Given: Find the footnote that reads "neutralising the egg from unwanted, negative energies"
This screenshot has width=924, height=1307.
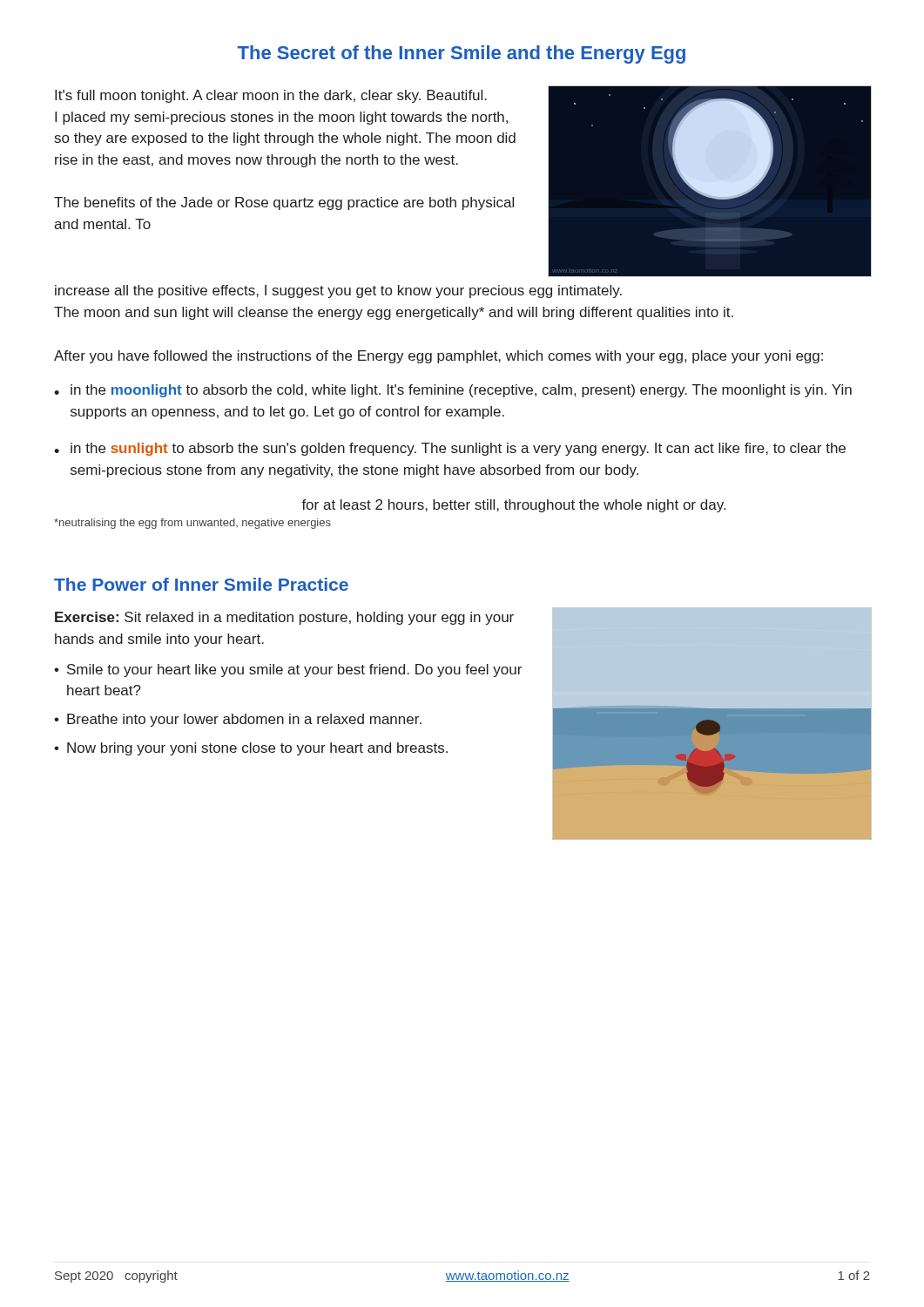Looking at the screenshot, I should coord(192,523).
